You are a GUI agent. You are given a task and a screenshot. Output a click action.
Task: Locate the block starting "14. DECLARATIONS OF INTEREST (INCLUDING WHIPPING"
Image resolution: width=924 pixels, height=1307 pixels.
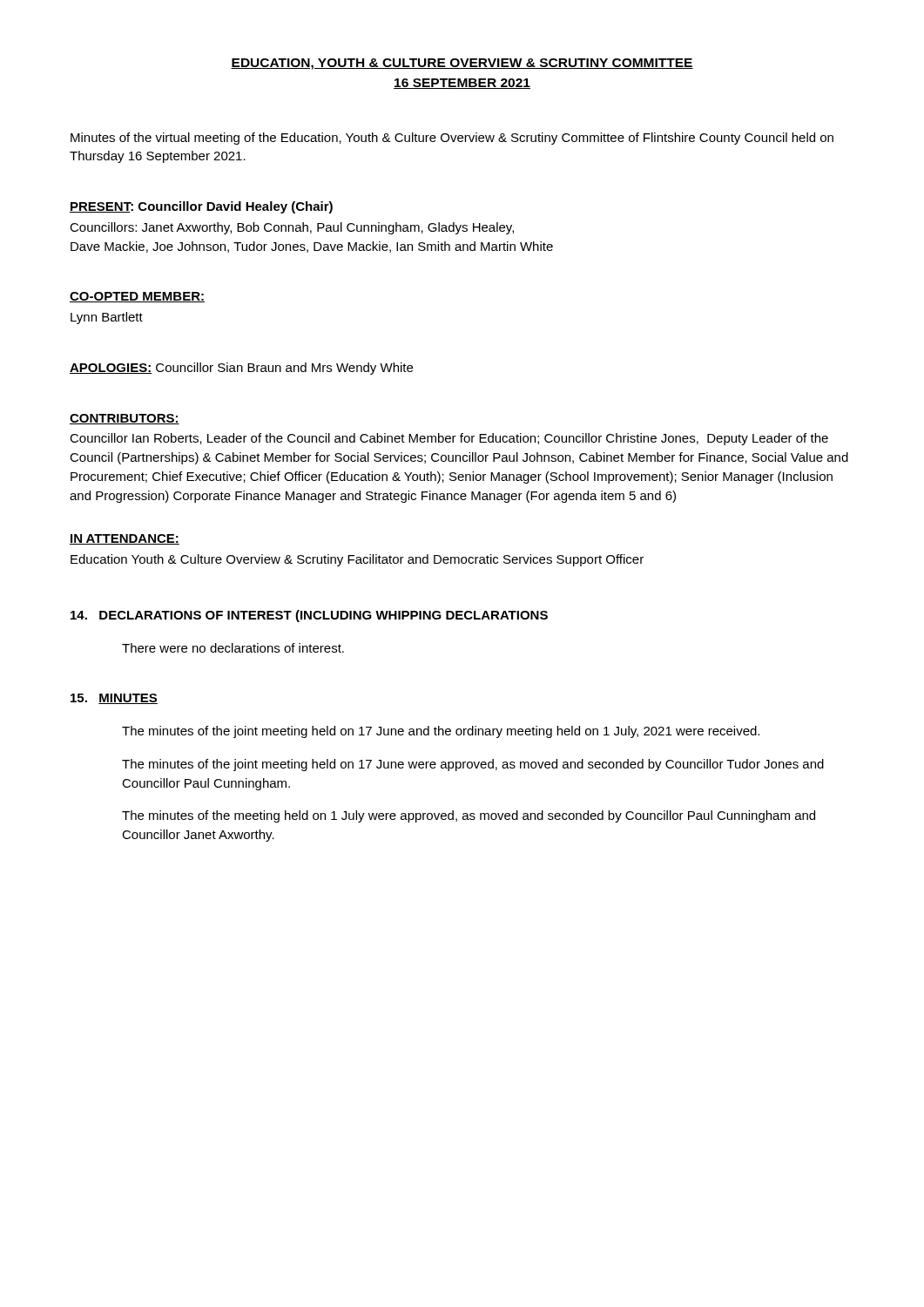(x=462, y=615)
